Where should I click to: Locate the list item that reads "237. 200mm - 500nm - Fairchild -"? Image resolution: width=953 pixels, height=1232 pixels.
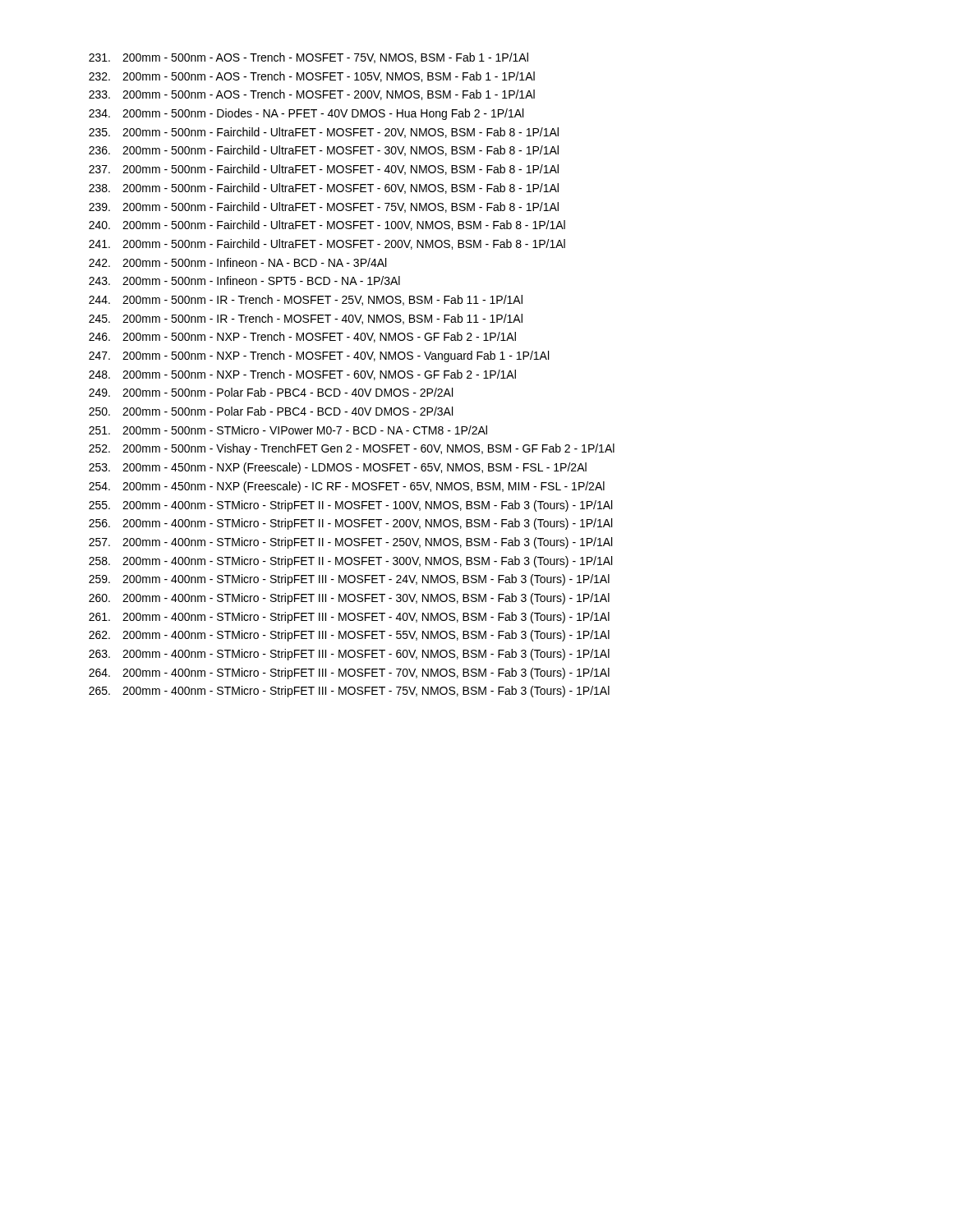click(x=476, y=170)
